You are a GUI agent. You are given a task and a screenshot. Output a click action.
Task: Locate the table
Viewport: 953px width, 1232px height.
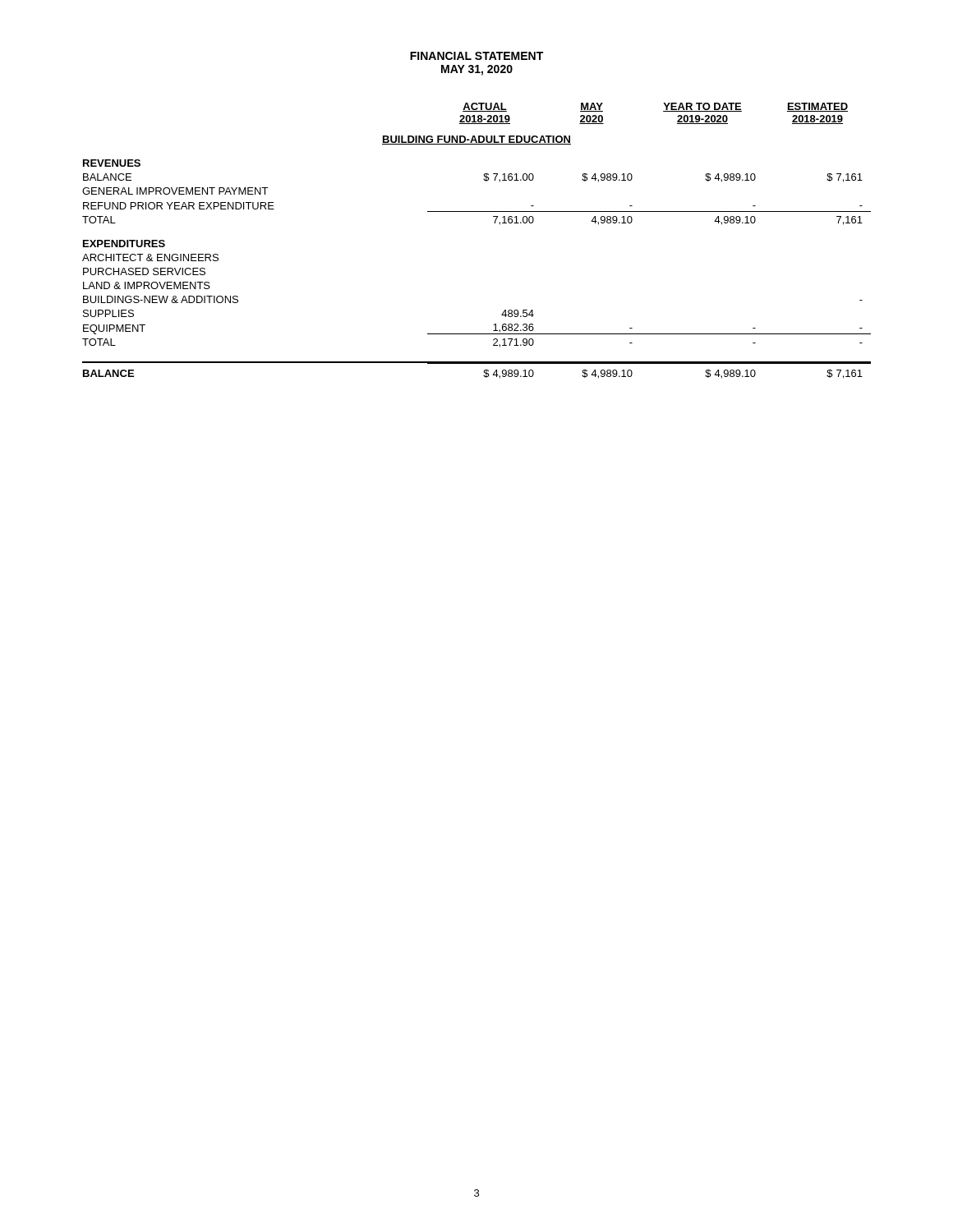(476, 240)
